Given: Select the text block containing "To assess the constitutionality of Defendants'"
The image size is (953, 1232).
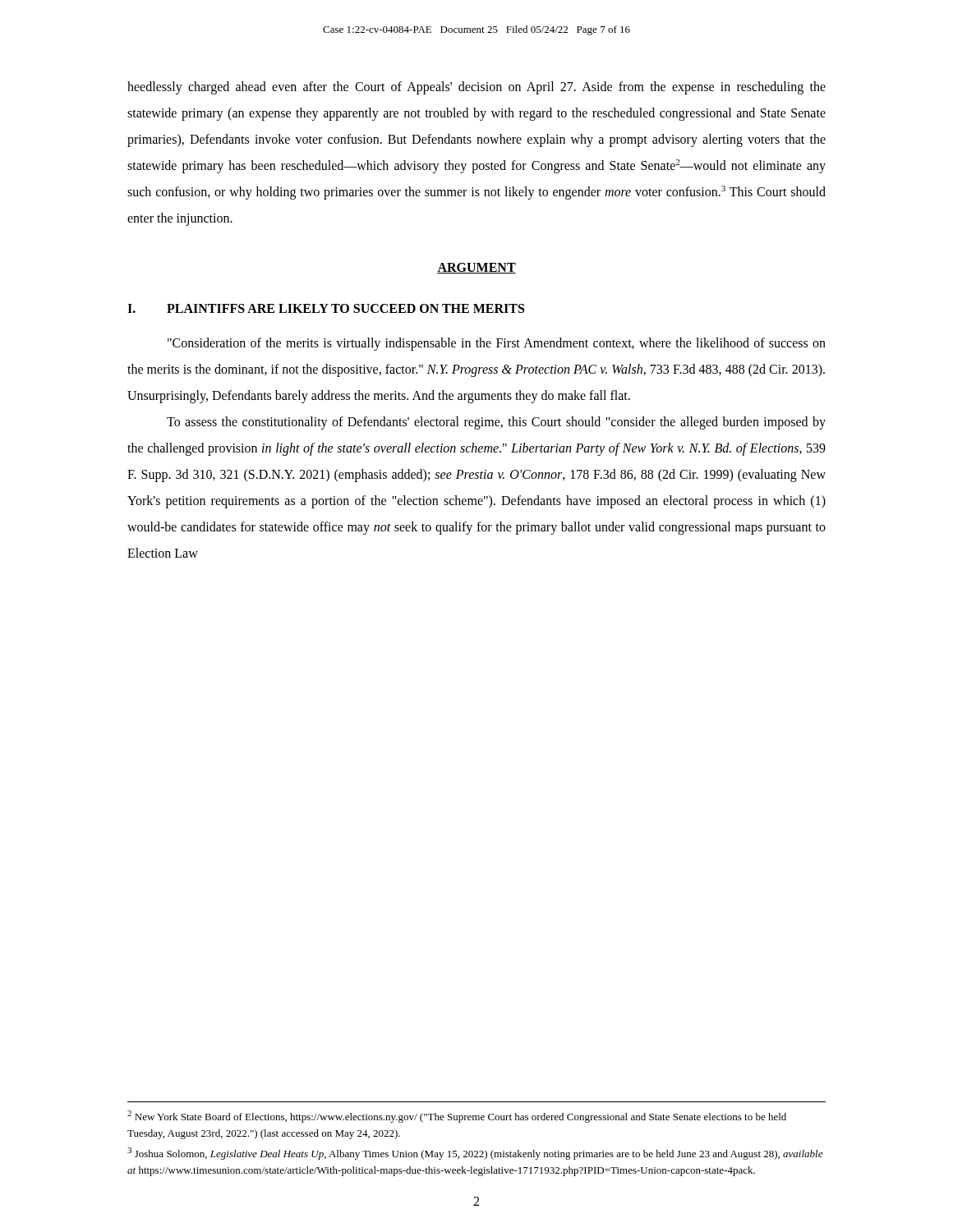Looking at the screenshot, I should (x=476, y=488).
